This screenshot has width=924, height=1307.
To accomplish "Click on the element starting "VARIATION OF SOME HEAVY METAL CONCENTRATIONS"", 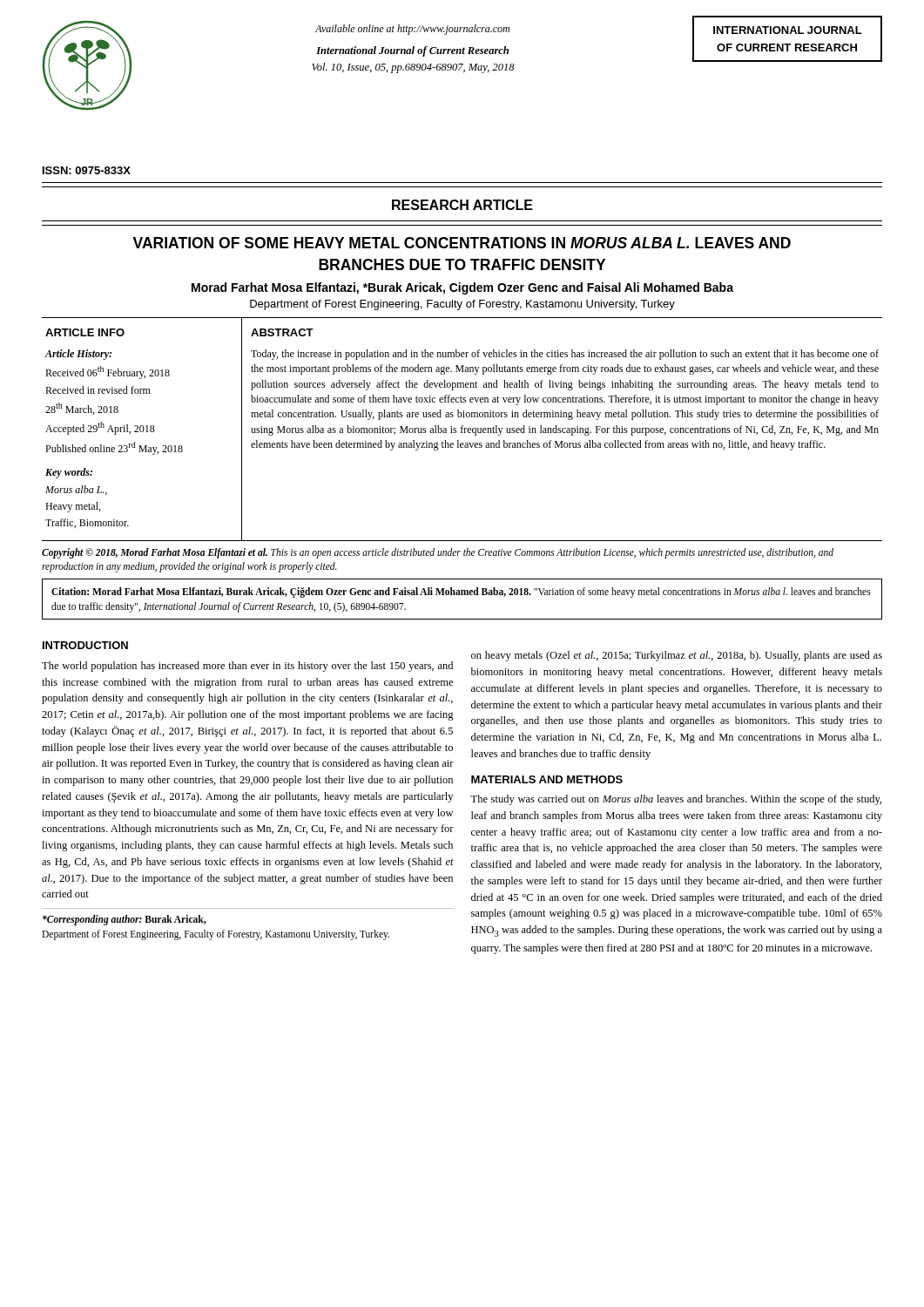I will coord(462,254).
